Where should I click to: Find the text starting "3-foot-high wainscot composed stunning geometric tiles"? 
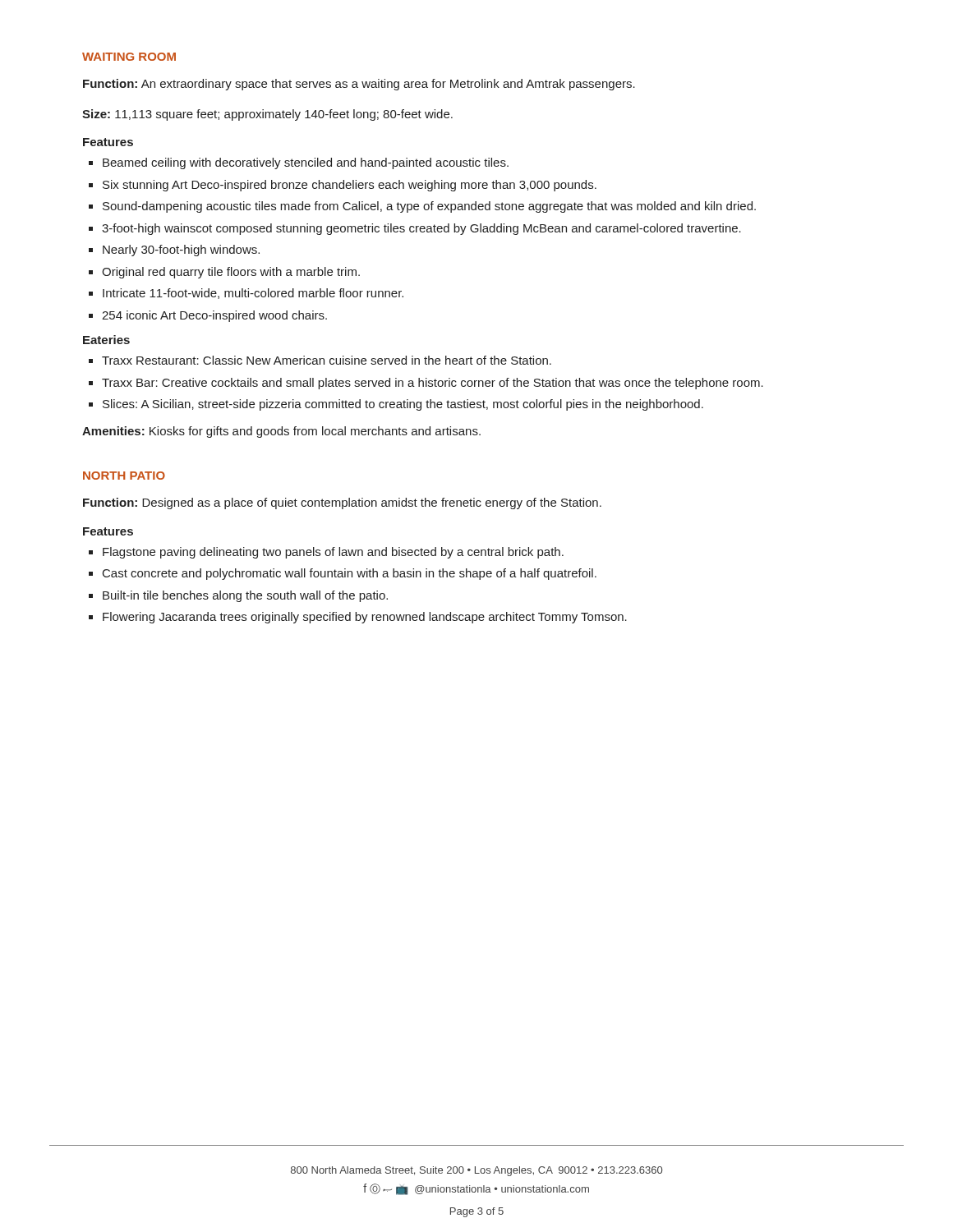pos(422,227)
